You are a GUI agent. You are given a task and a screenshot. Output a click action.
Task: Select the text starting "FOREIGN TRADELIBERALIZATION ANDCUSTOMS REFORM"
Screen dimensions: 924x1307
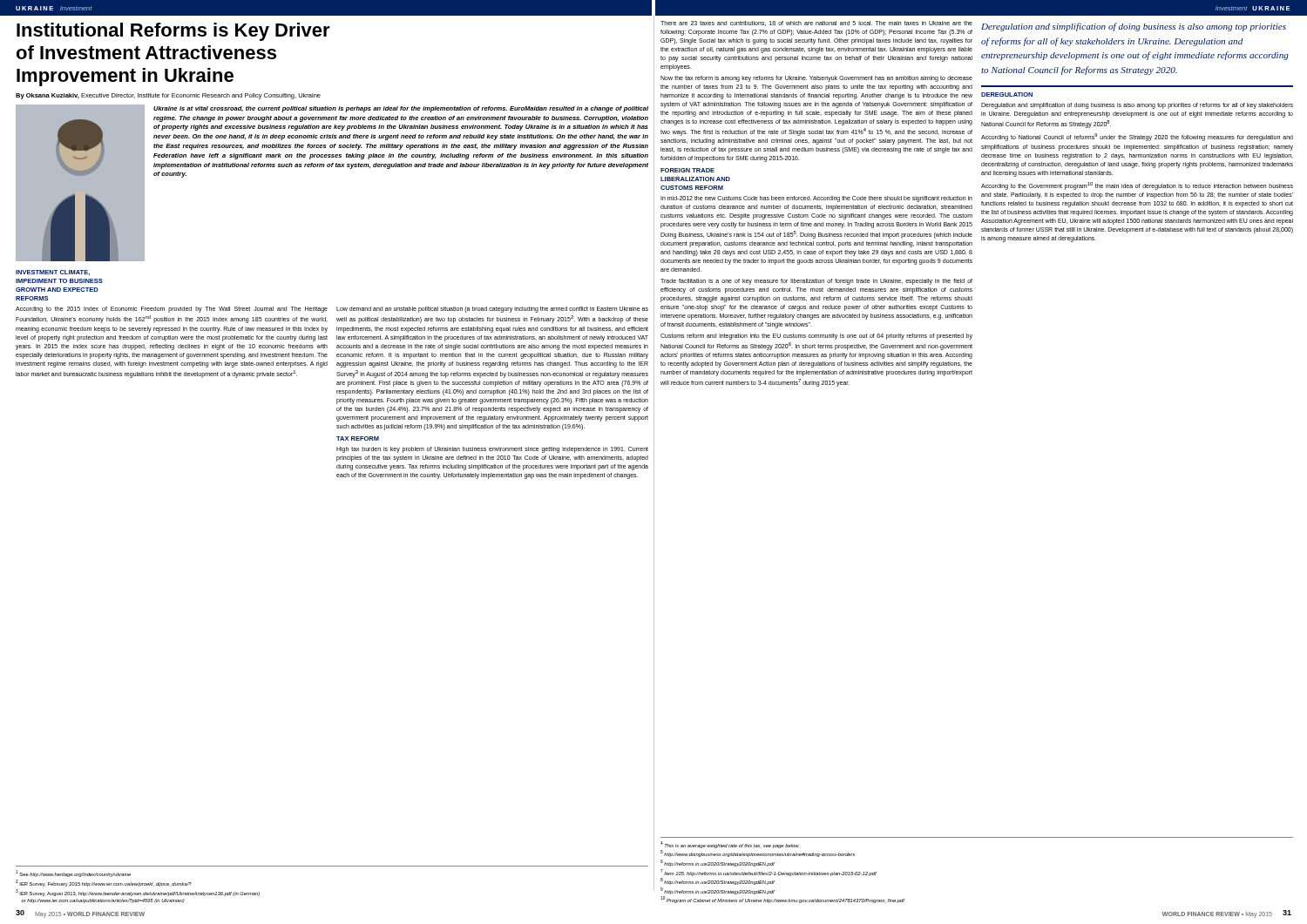coord(695,179)
